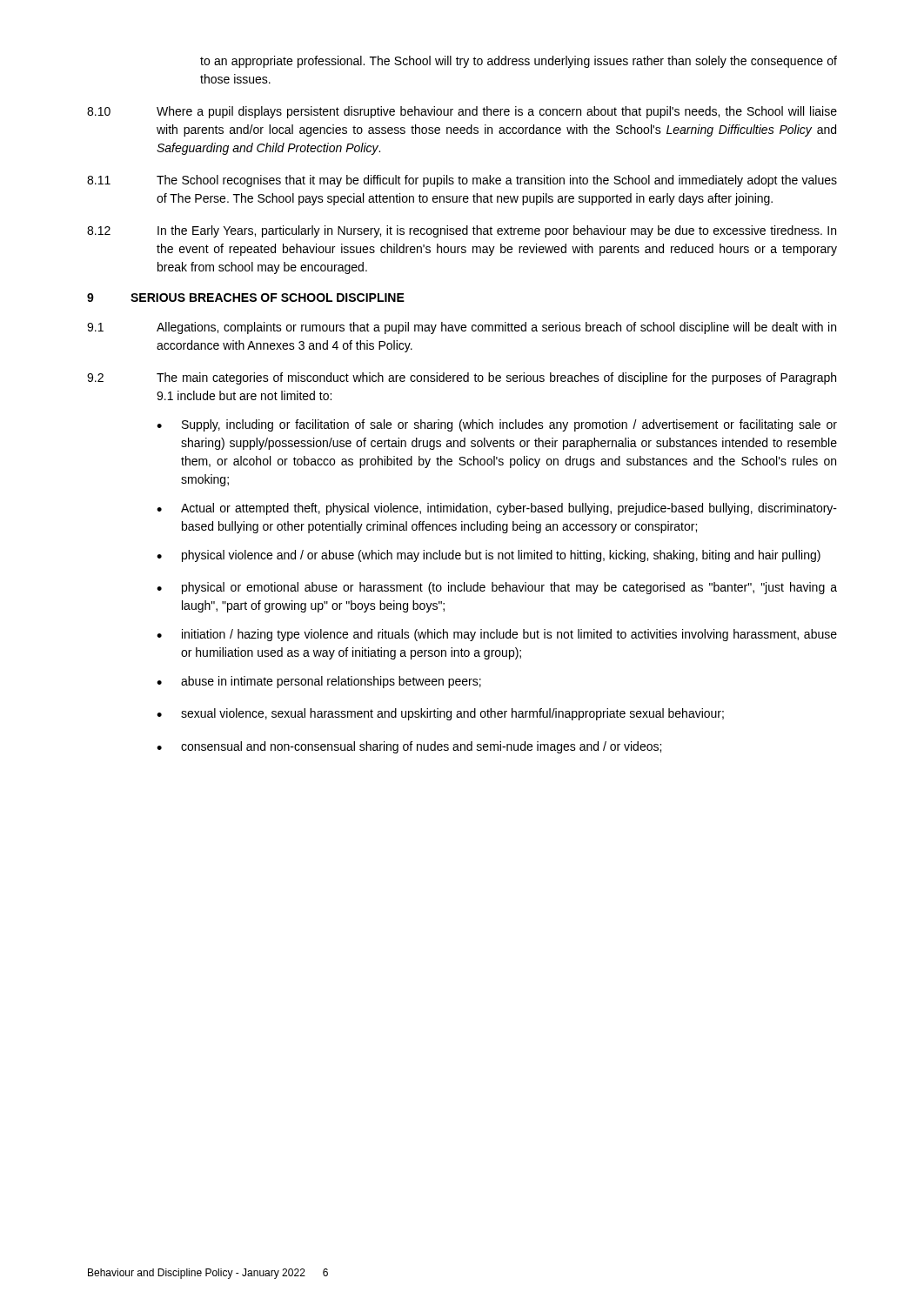Click the passage that begins "• physical violence and / or abuse"

pos(489,557)
